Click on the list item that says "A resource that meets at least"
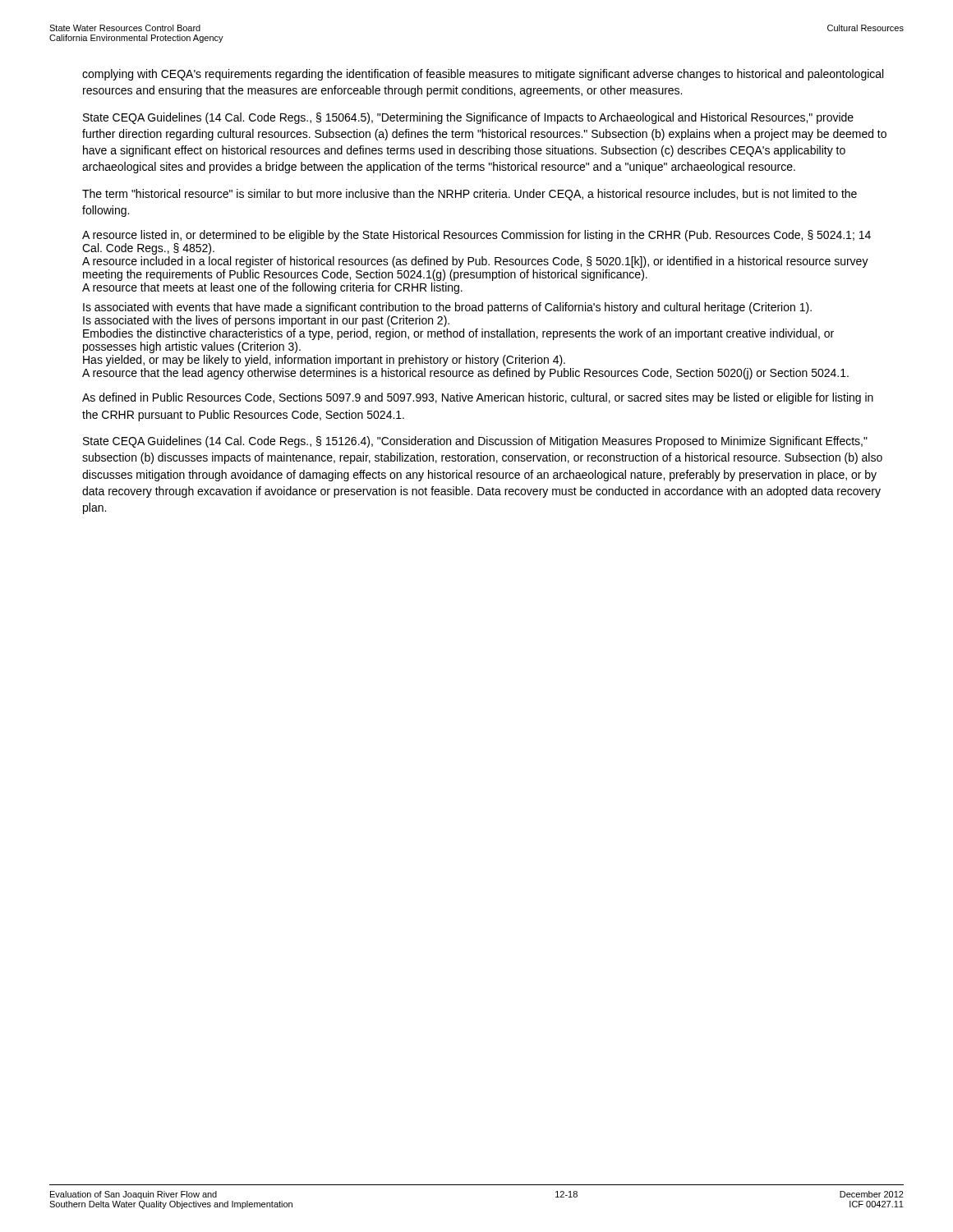953x1232 pixels. point(485,324)
